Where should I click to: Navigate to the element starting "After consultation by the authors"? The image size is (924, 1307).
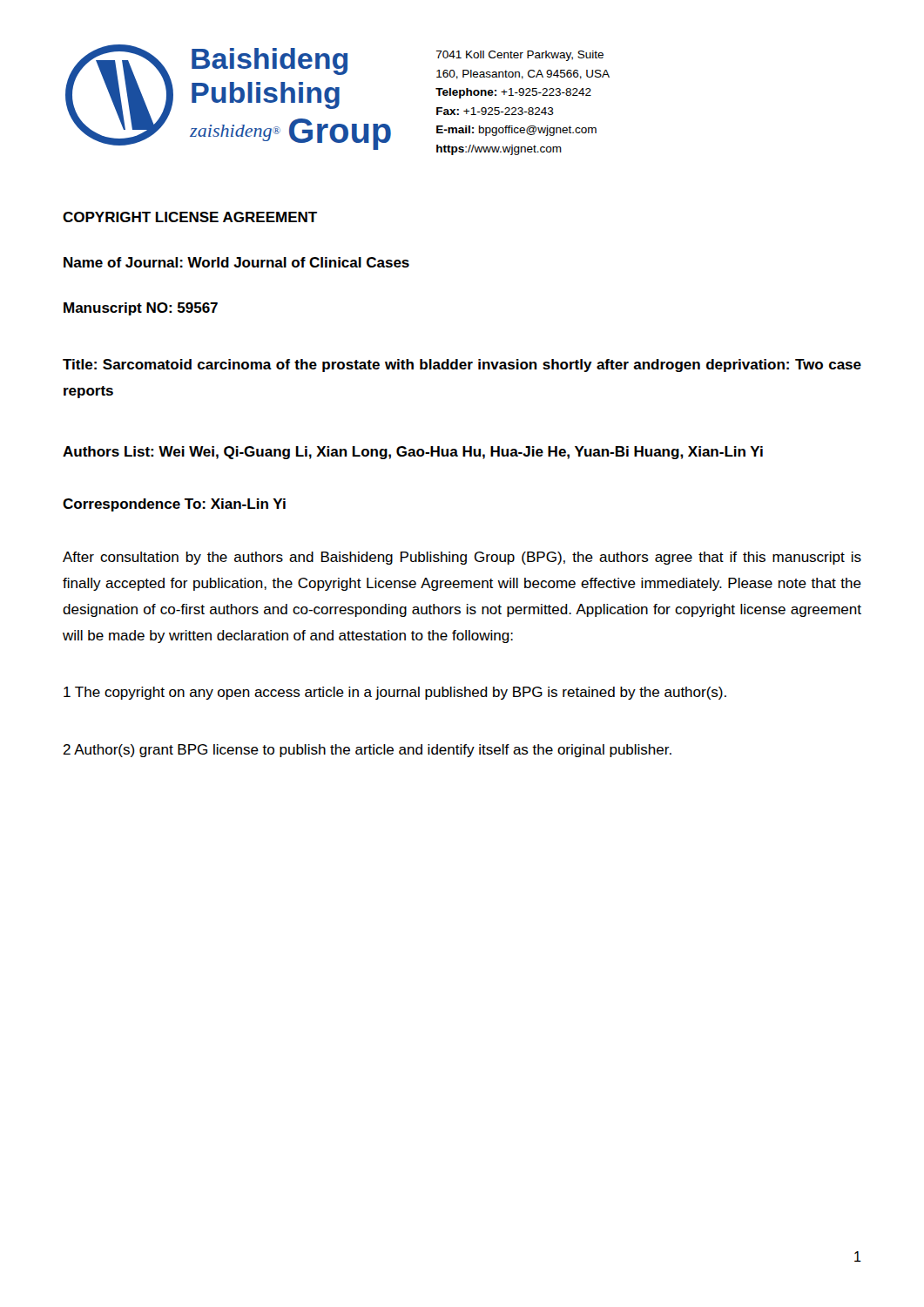[x=462, y=596]
